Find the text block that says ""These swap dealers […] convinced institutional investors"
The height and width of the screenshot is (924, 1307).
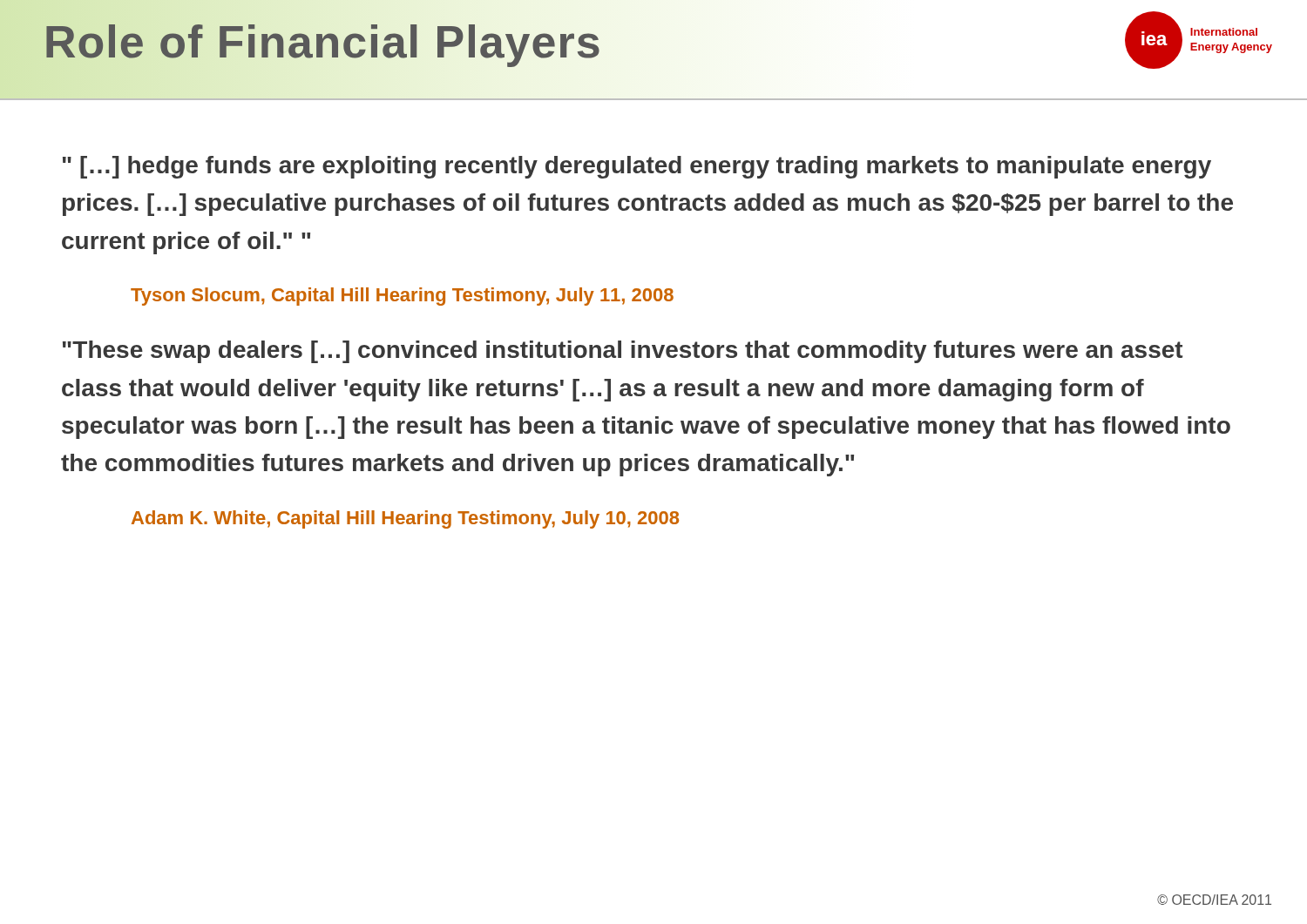(x=654, y=407)
